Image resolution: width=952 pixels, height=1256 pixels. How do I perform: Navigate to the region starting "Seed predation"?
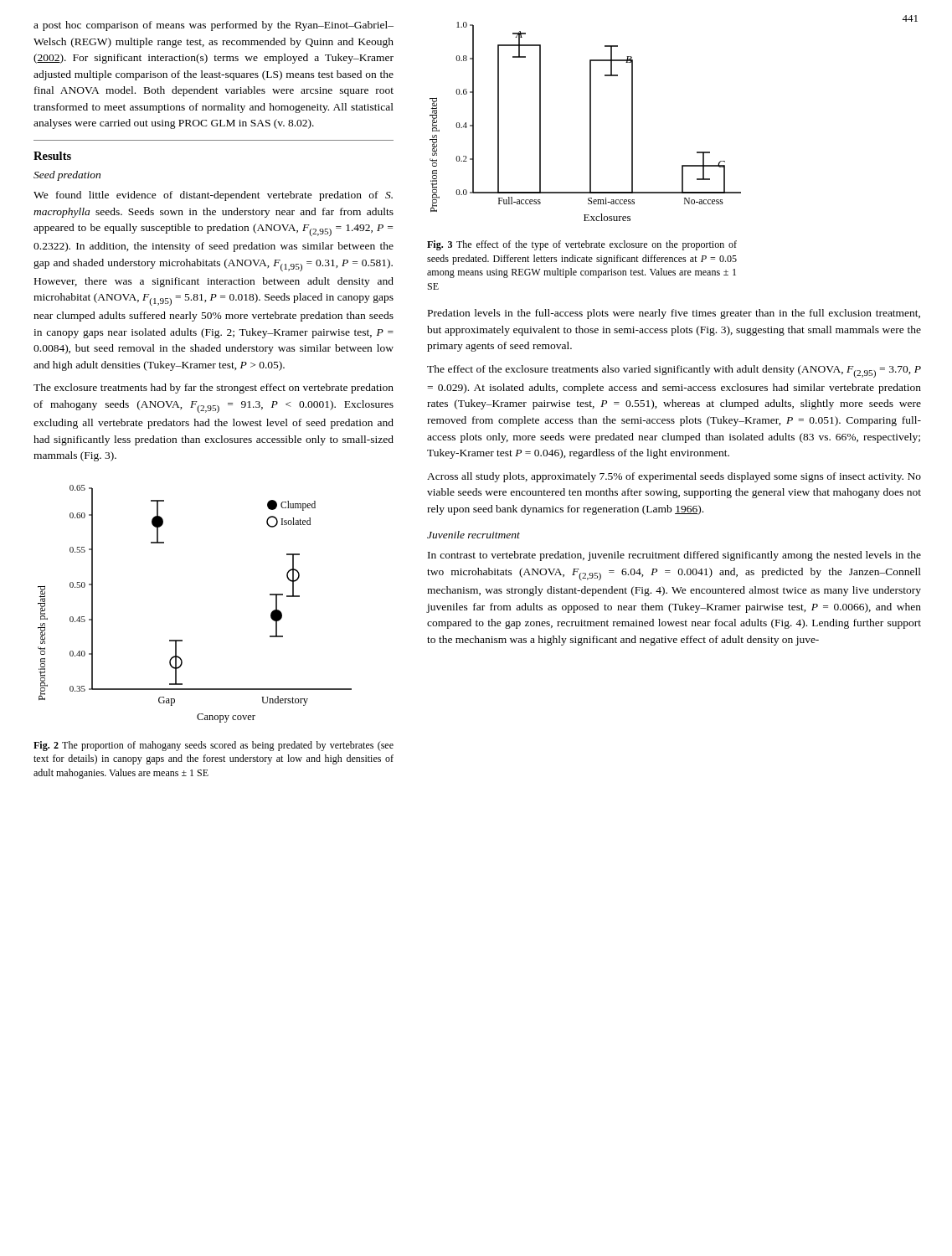(x=67, y=175)
